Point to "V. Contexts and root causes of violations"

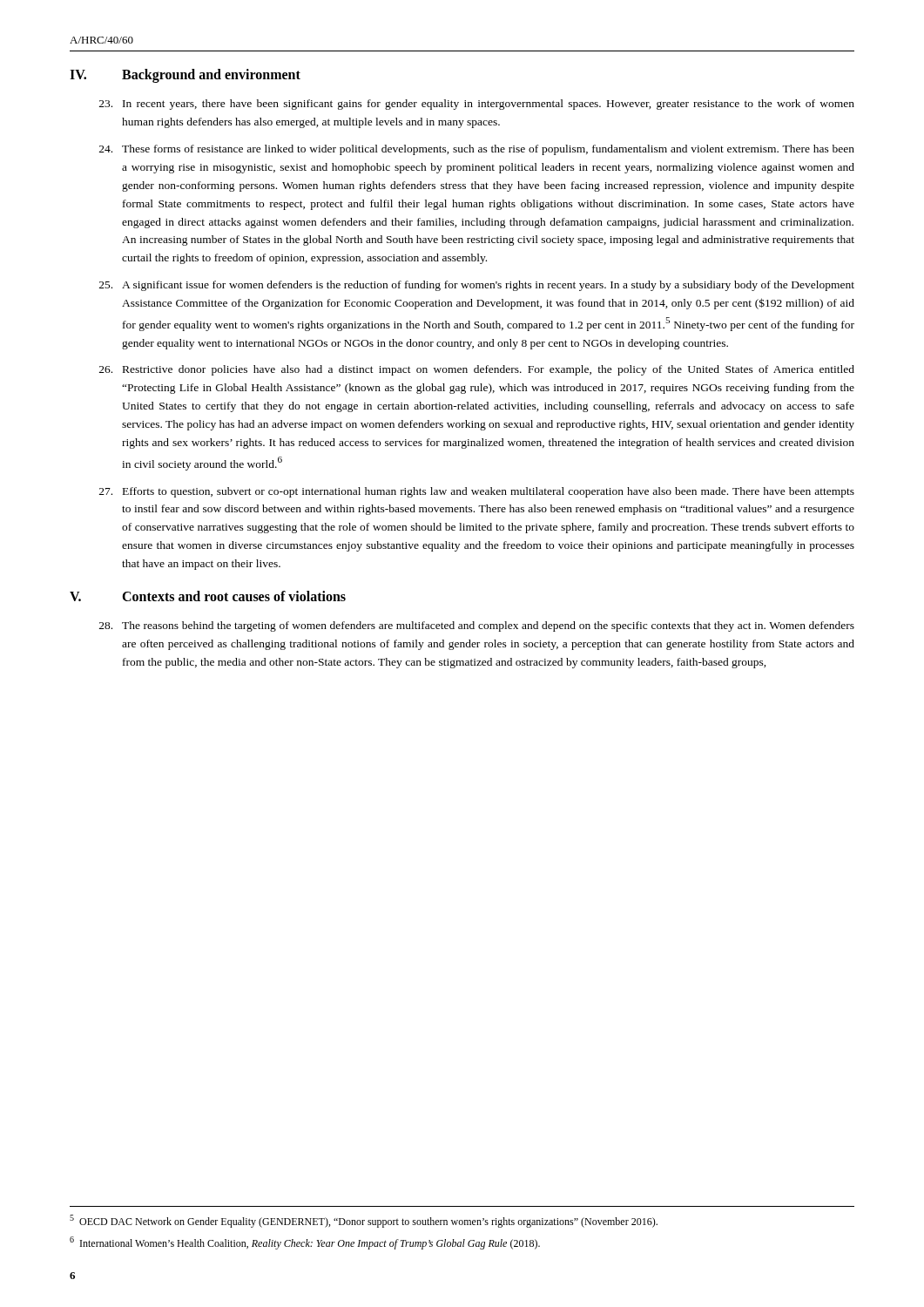coord(208,597)
